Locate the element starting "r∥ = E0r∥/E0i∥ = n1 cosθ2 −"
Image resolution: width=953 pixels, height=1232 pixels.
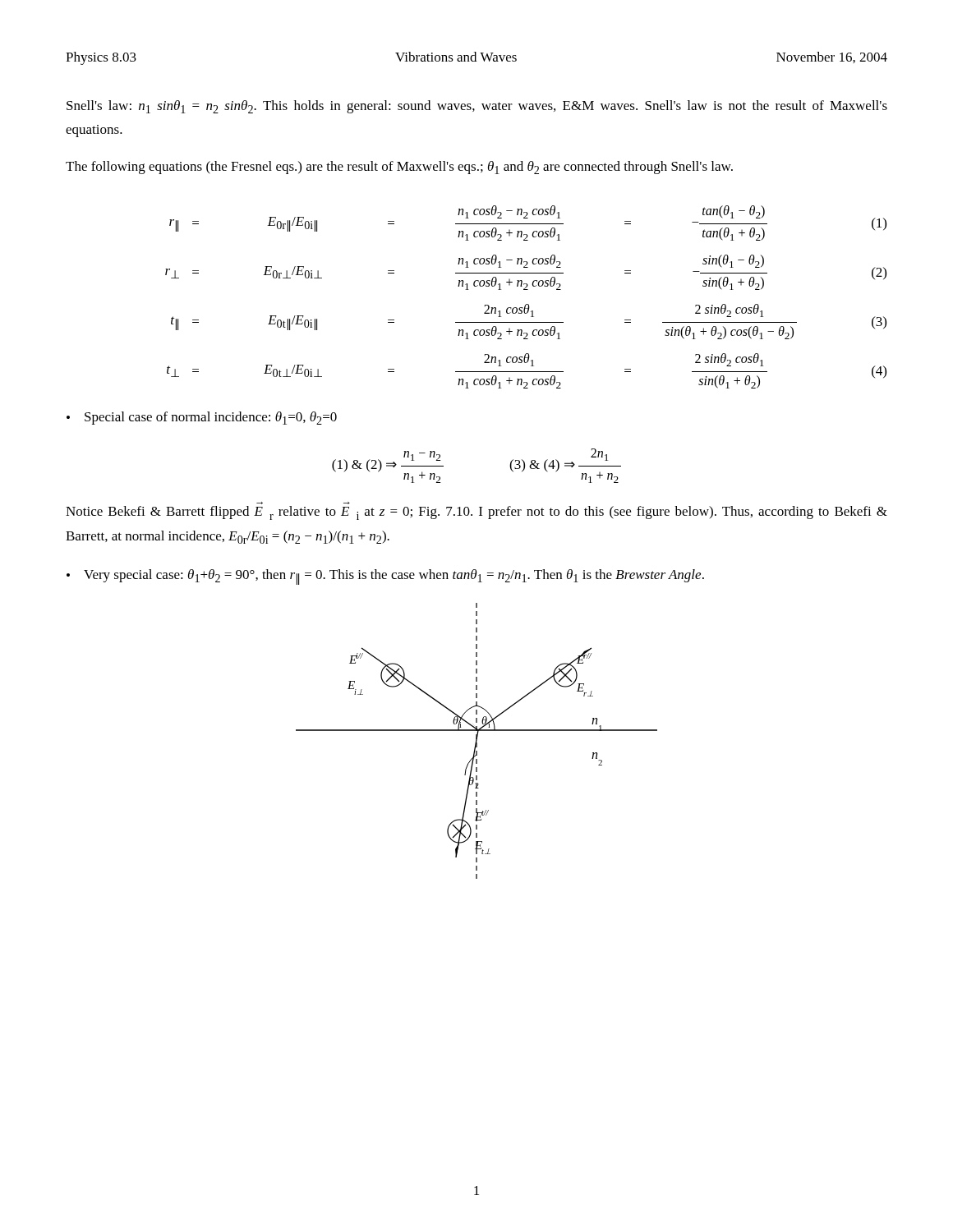click(x=476, y=297)
